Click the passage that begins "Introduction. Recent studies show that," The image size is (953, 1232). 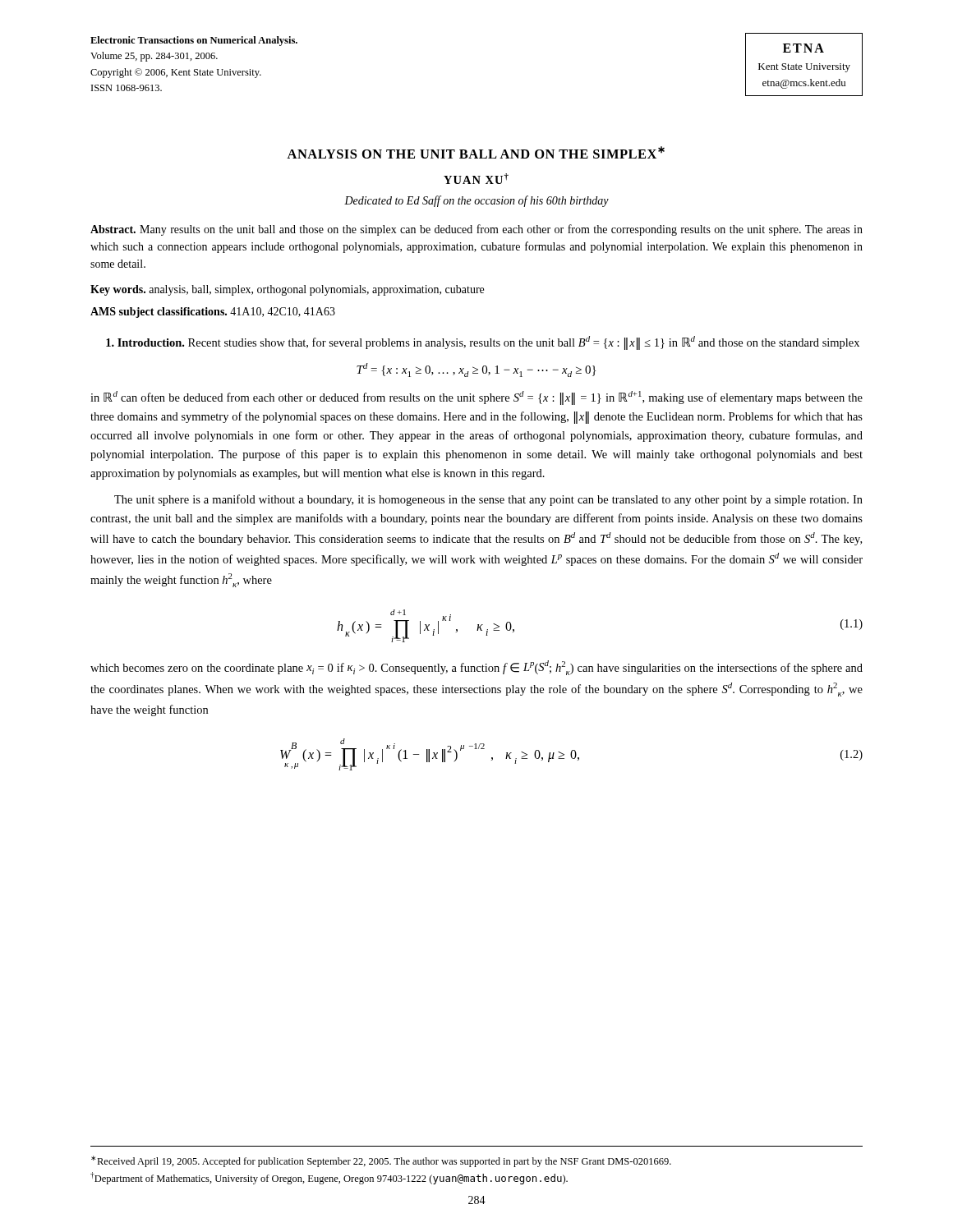(475, 341)
